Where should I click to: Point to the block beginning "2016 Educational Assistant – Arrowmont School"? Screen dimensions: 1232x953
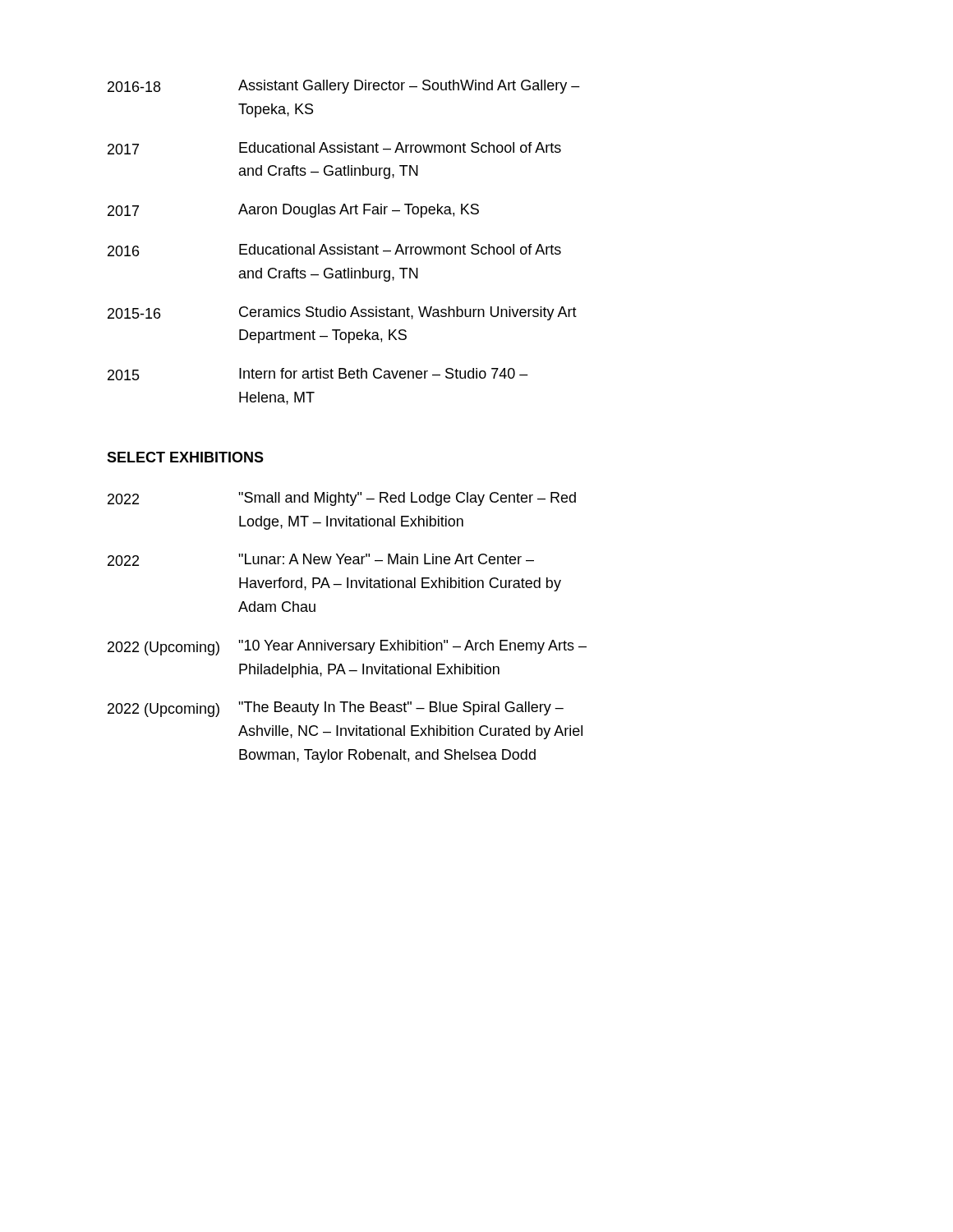(x=476, y=262)
